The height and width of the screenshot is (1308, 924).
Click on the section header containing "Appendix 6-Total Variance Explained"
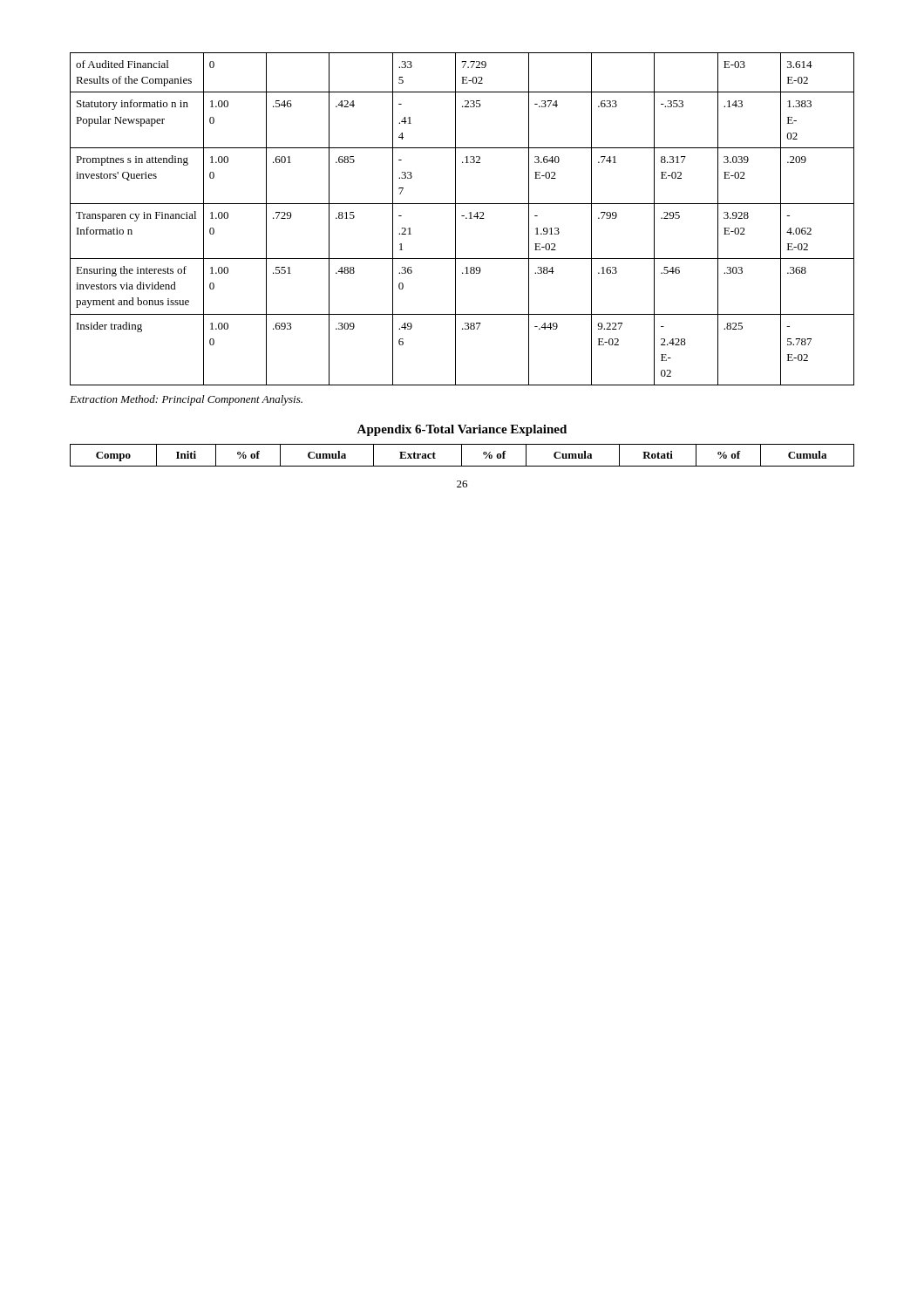462,429
